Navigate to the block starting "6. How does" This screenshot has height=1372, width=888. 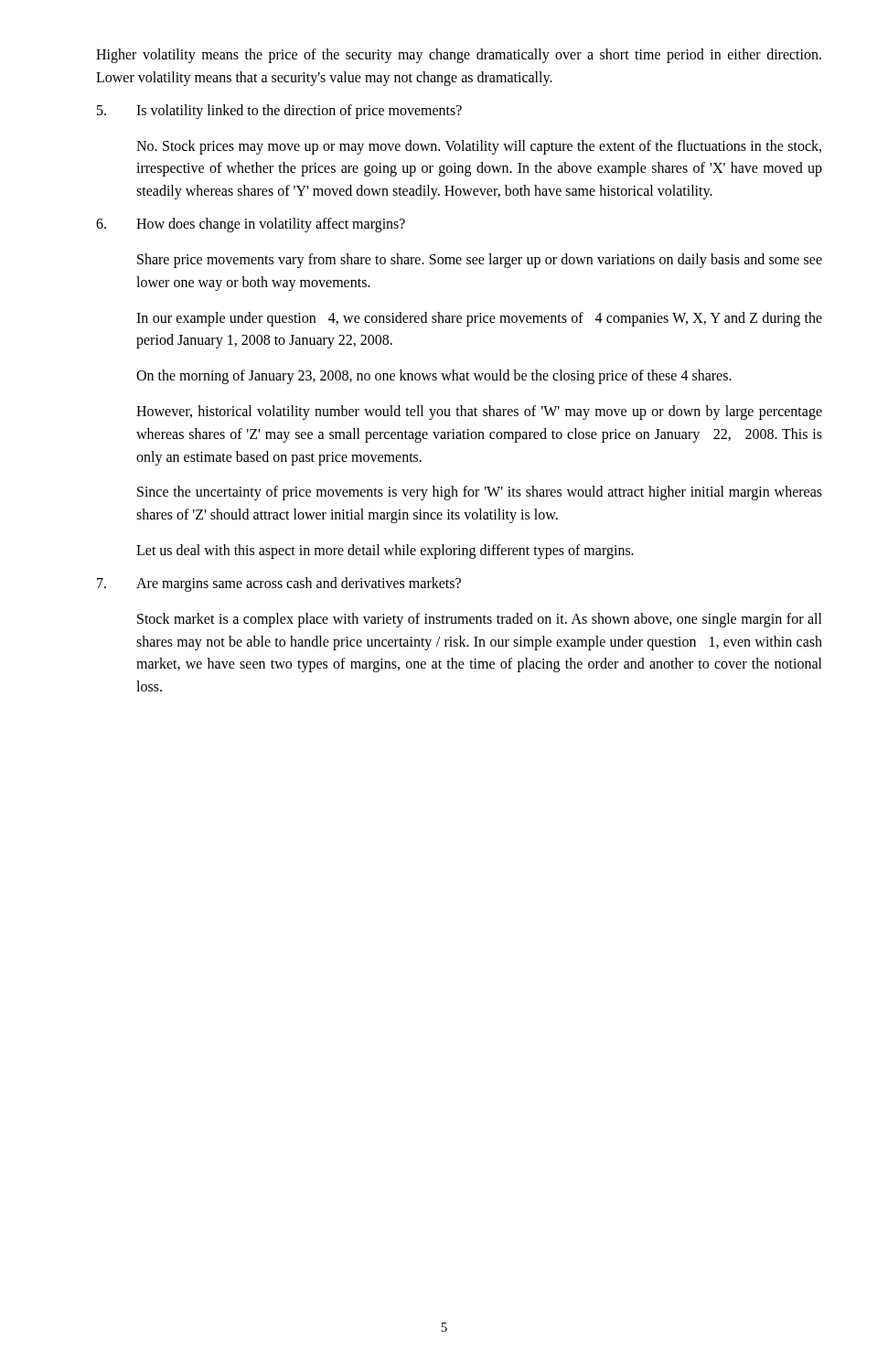pyautogui.click(x=251, y=225)
